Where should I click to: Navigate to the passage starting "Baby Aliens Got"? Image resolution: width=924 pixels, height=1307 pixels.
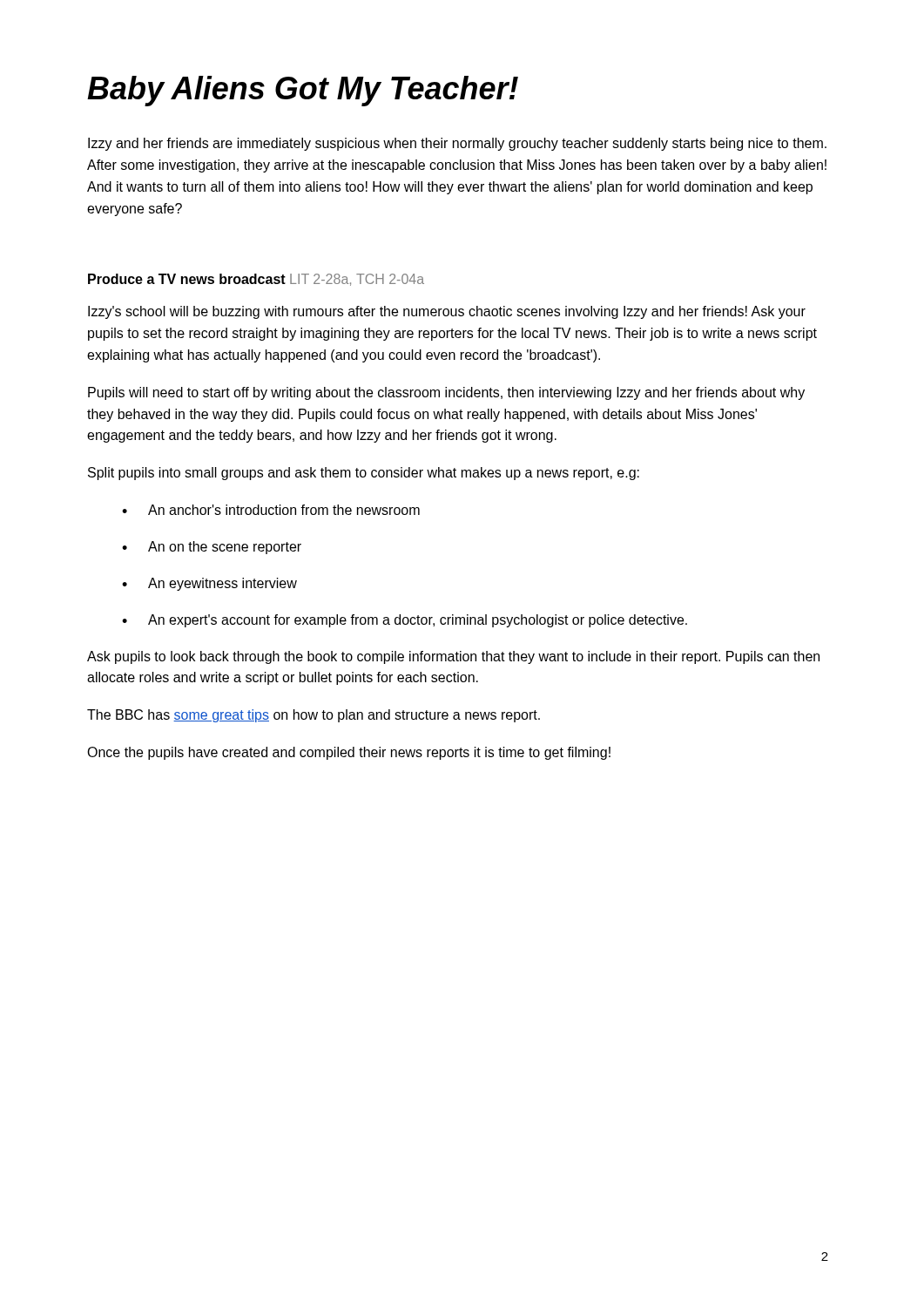pos(303,88)
